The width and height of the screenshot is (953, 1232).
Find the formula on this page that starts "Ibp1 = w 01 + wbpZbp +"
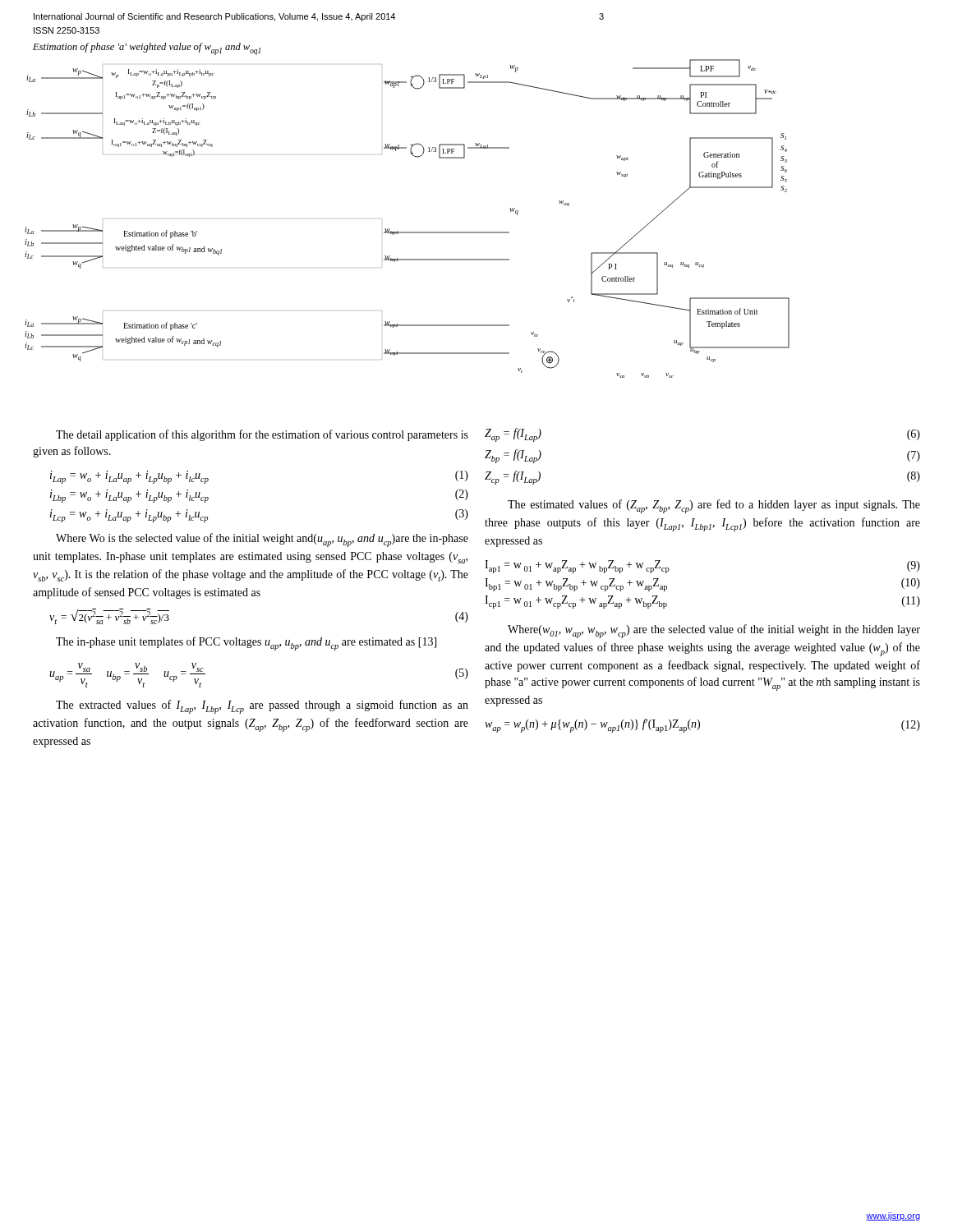click(574, 586)
